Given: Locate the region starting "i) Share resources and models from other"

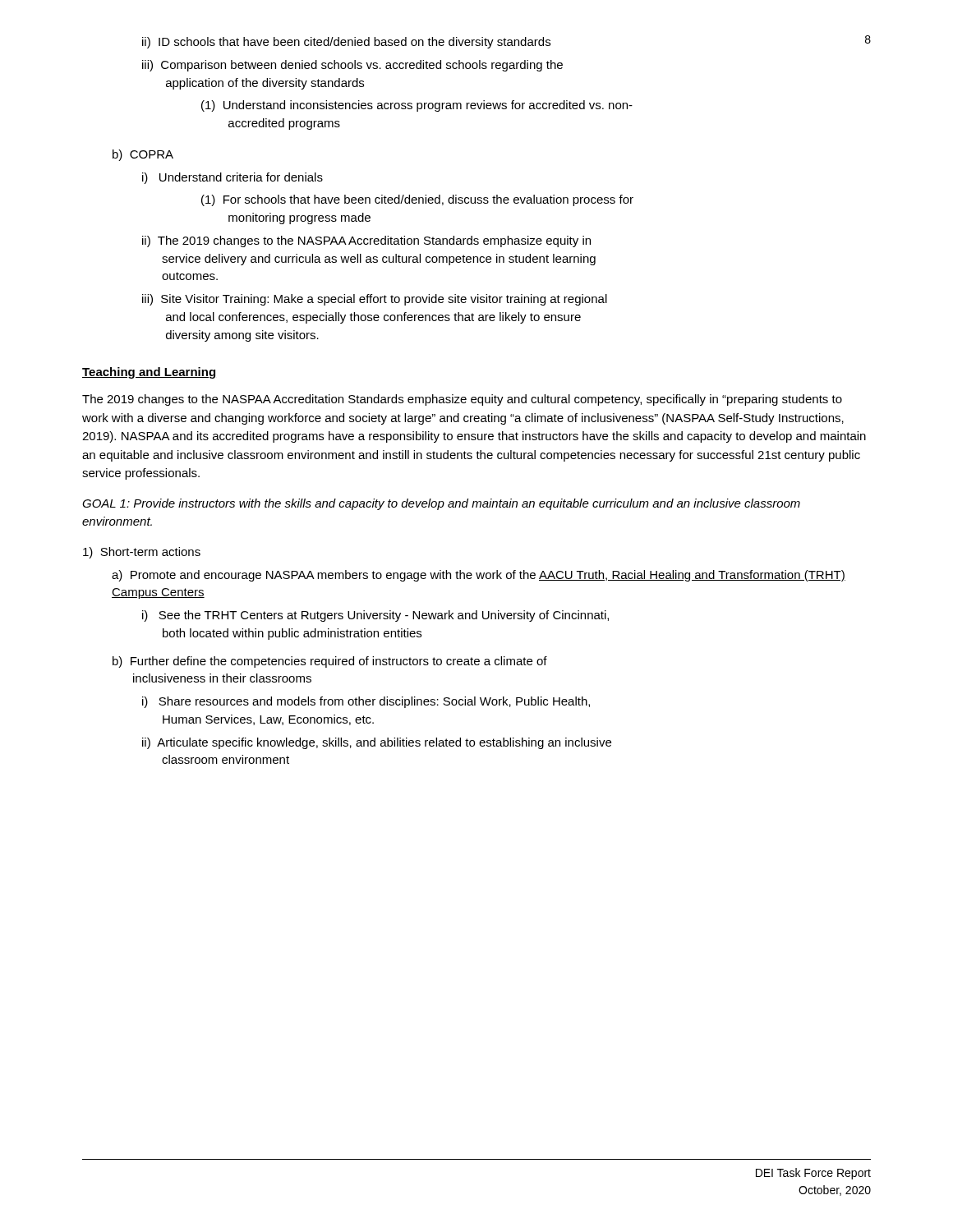Looking at the screenshot, I should coord(366,710).
